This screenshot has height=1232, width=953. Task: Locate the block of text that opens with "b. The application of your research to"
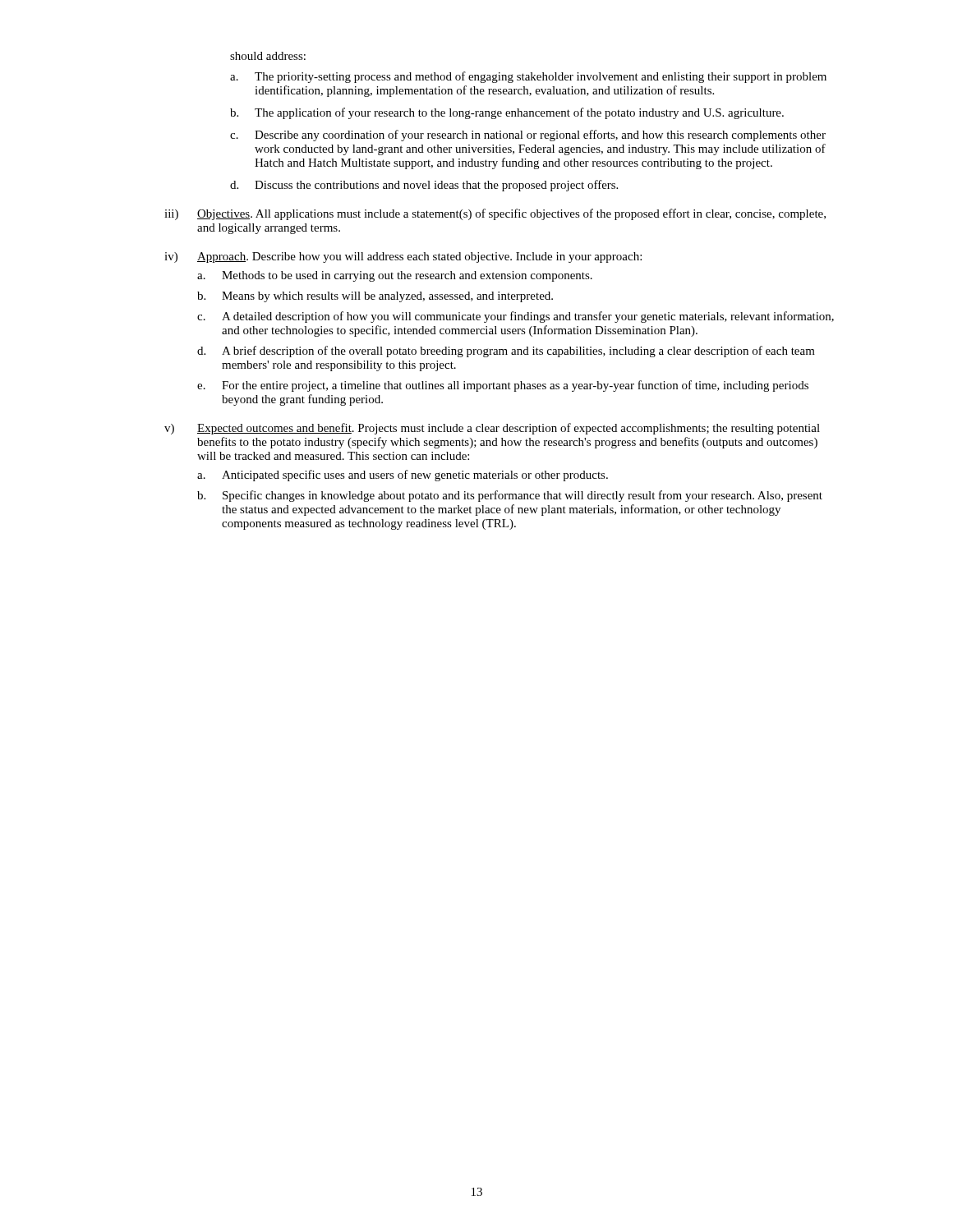(534, 113)
